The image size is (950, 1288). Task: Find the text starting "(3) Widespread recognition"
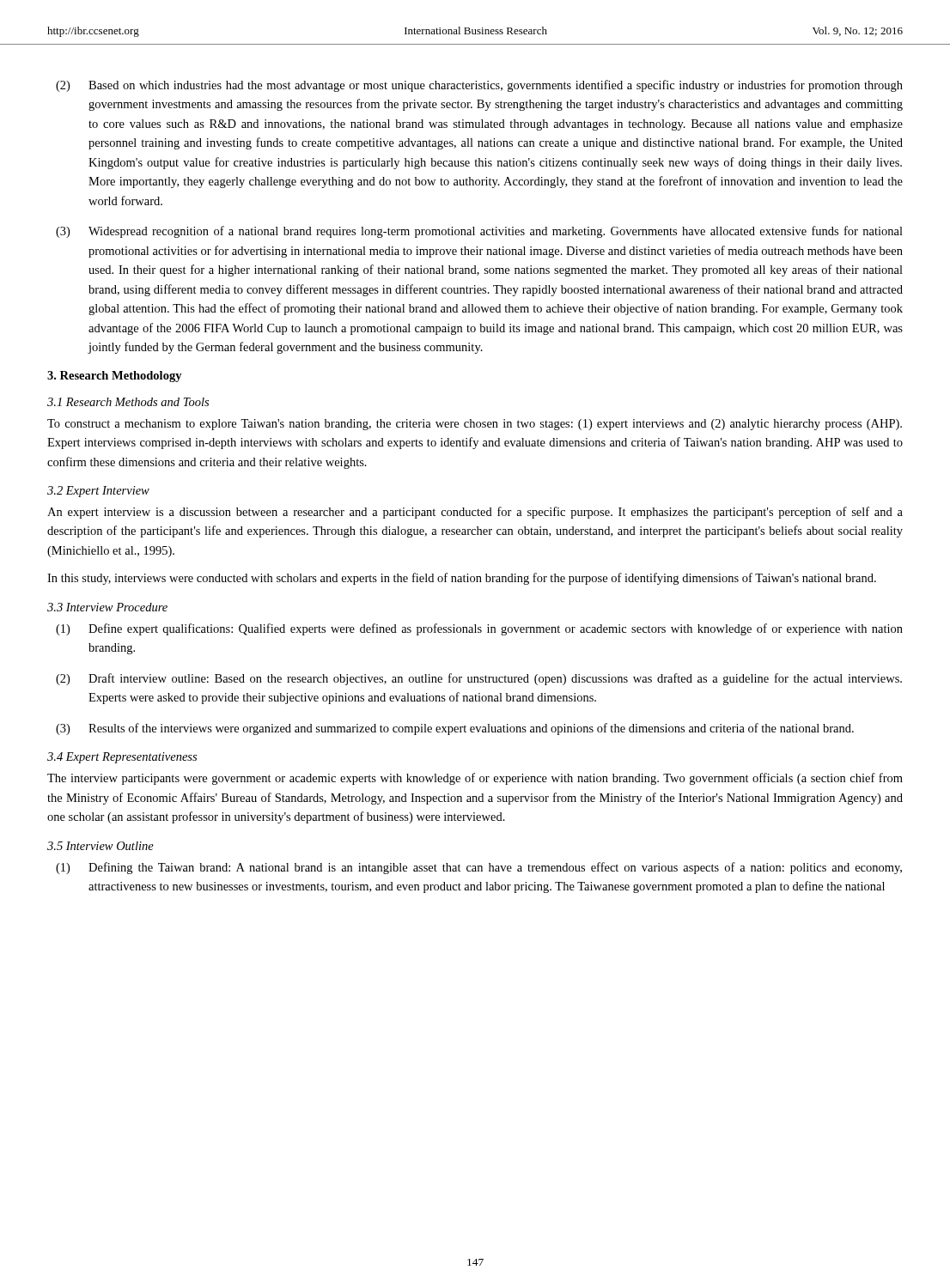[x=475, y=289]
